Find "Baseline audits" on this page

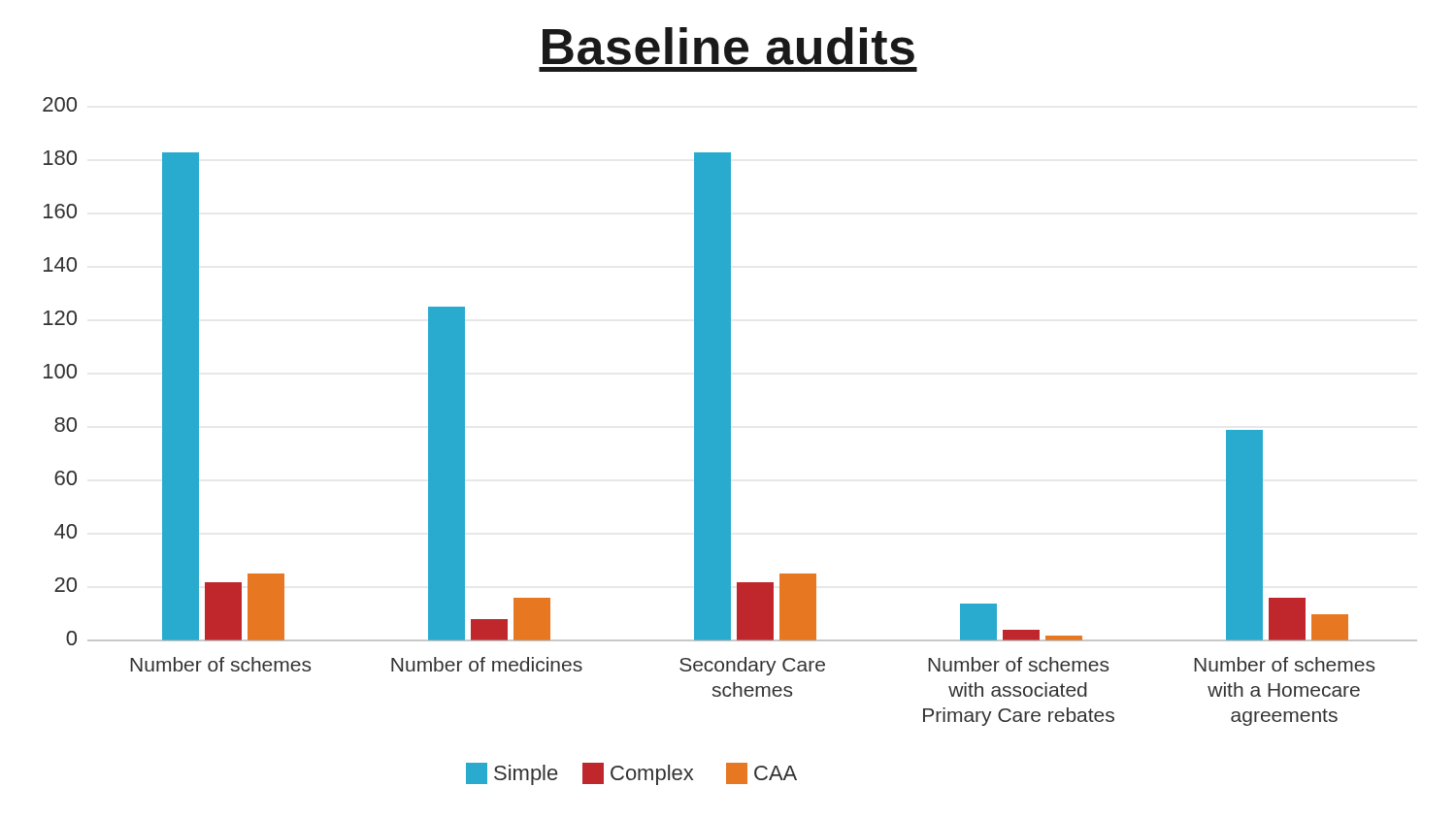tap(728, 47)
